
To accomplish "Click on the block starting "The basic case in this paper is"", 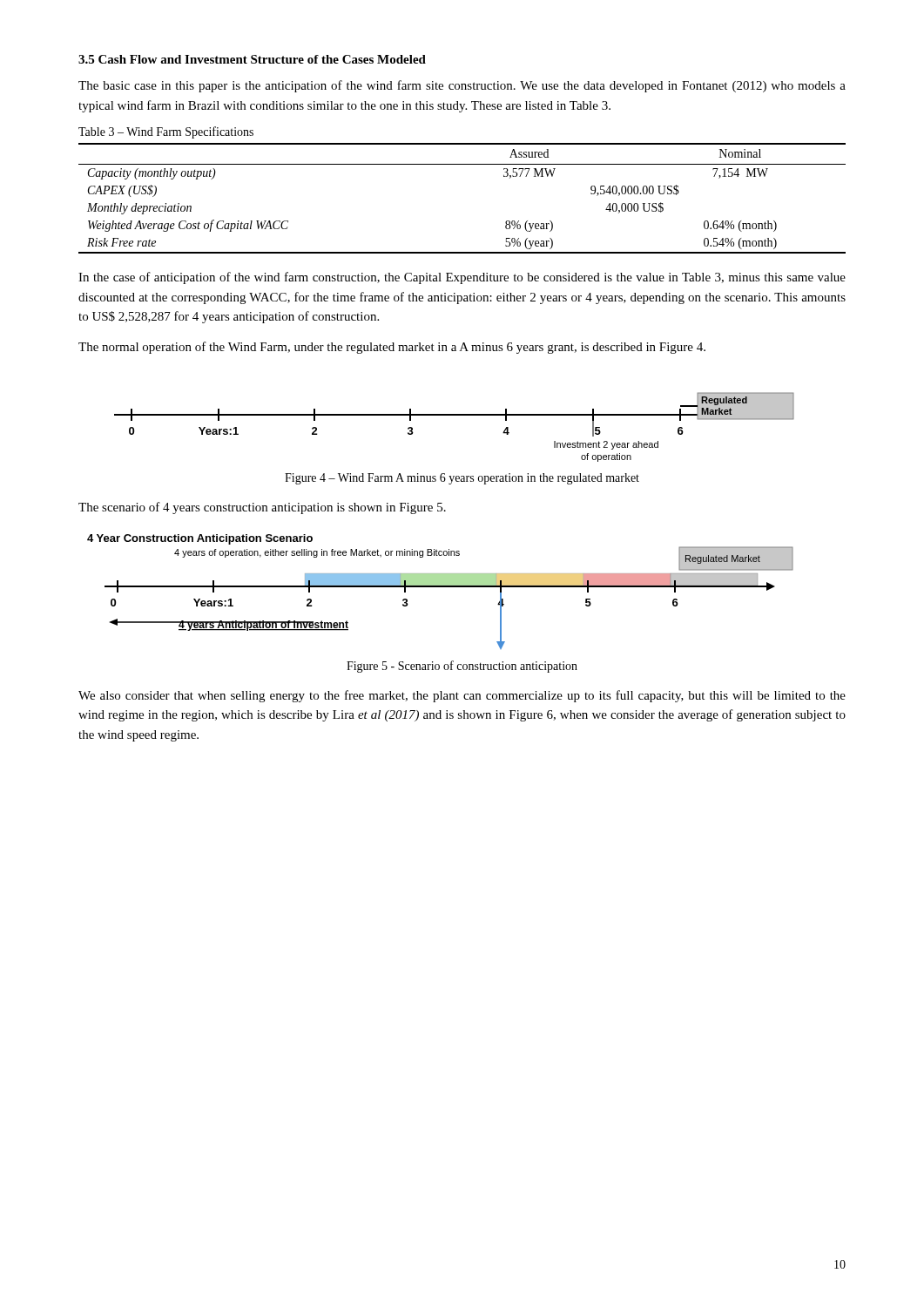I will pos(462,95).
